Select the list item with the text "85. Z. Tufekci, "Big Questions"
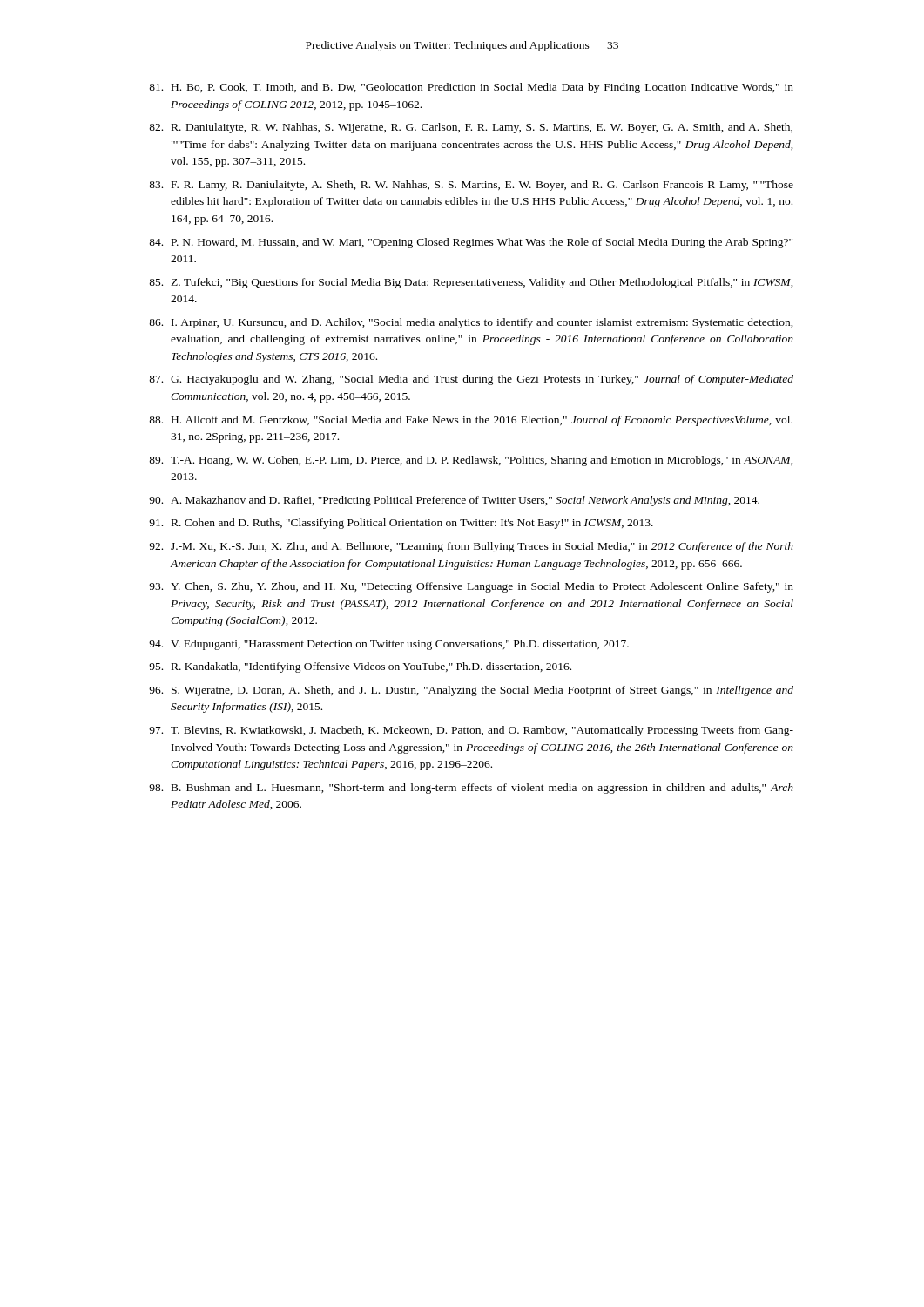924x1307 pixels. click(x=462, y=290)
